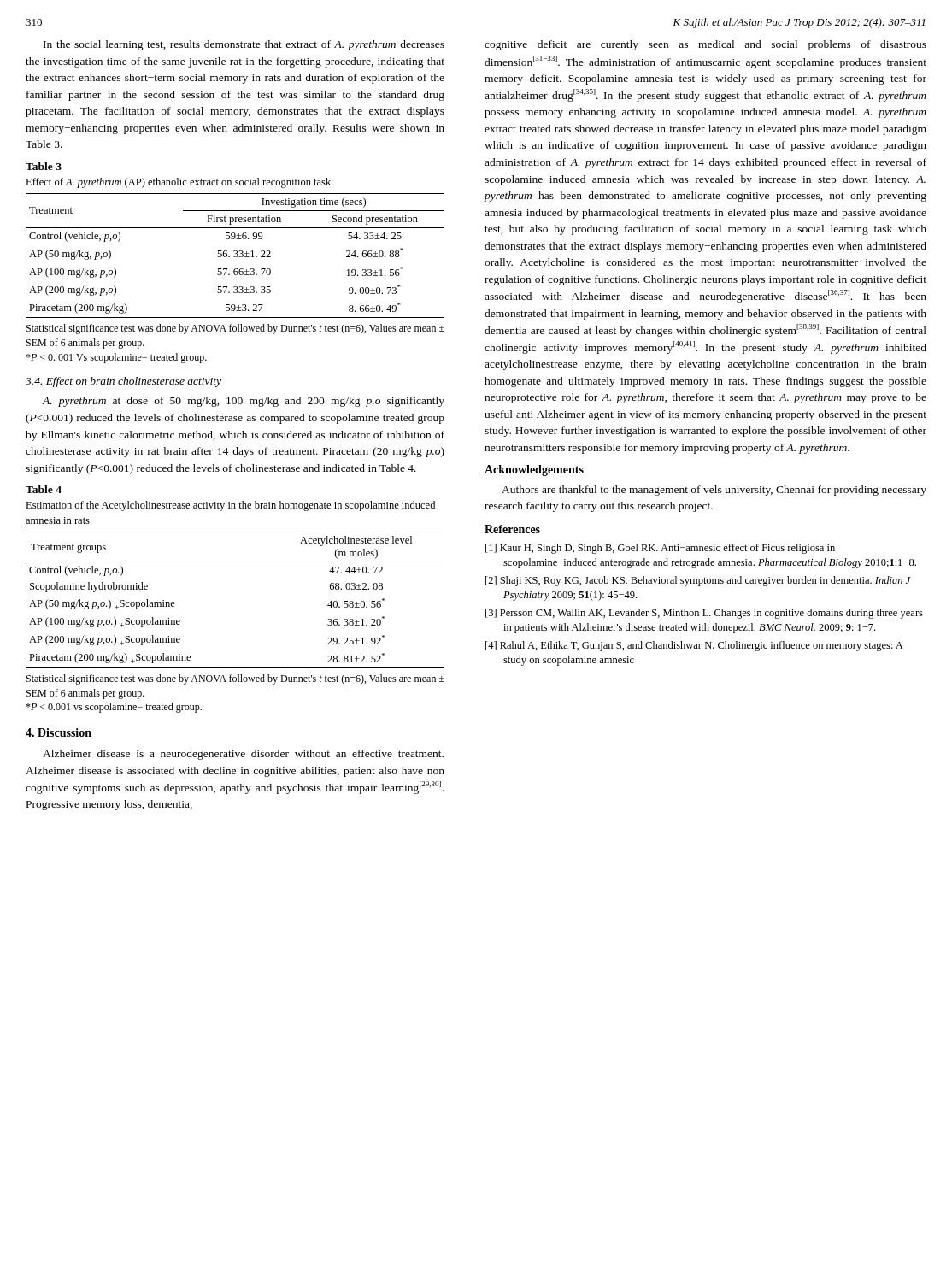Viewport: 952px width, 1282px height.
Task: Navigate to the element starting "[4] Rahul A, Ethika T, Gunjan"
Action: (694, 653)
